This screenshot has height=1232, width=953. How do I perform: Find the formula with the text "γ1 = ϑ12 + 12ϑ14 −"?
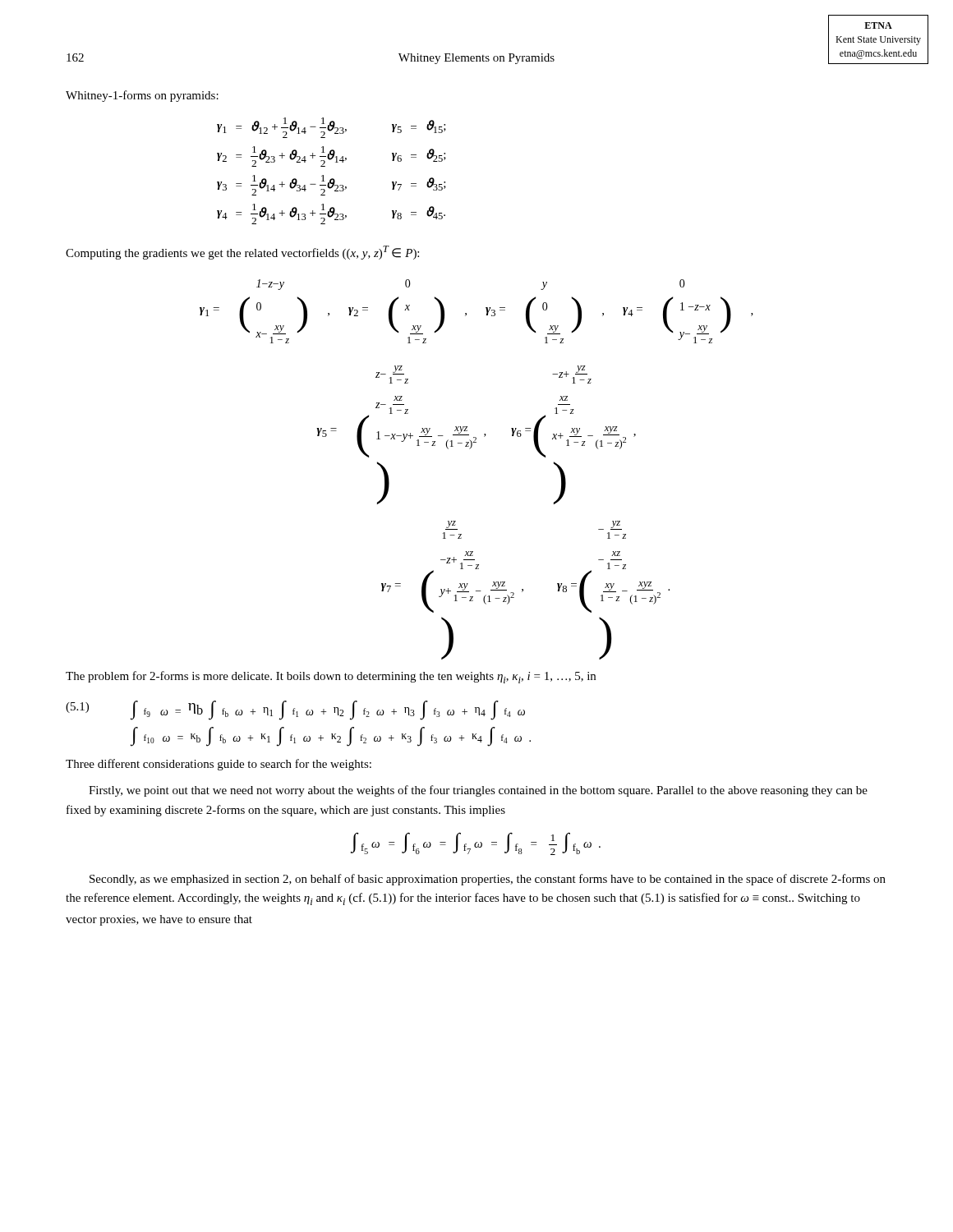(x=332, y=170)
